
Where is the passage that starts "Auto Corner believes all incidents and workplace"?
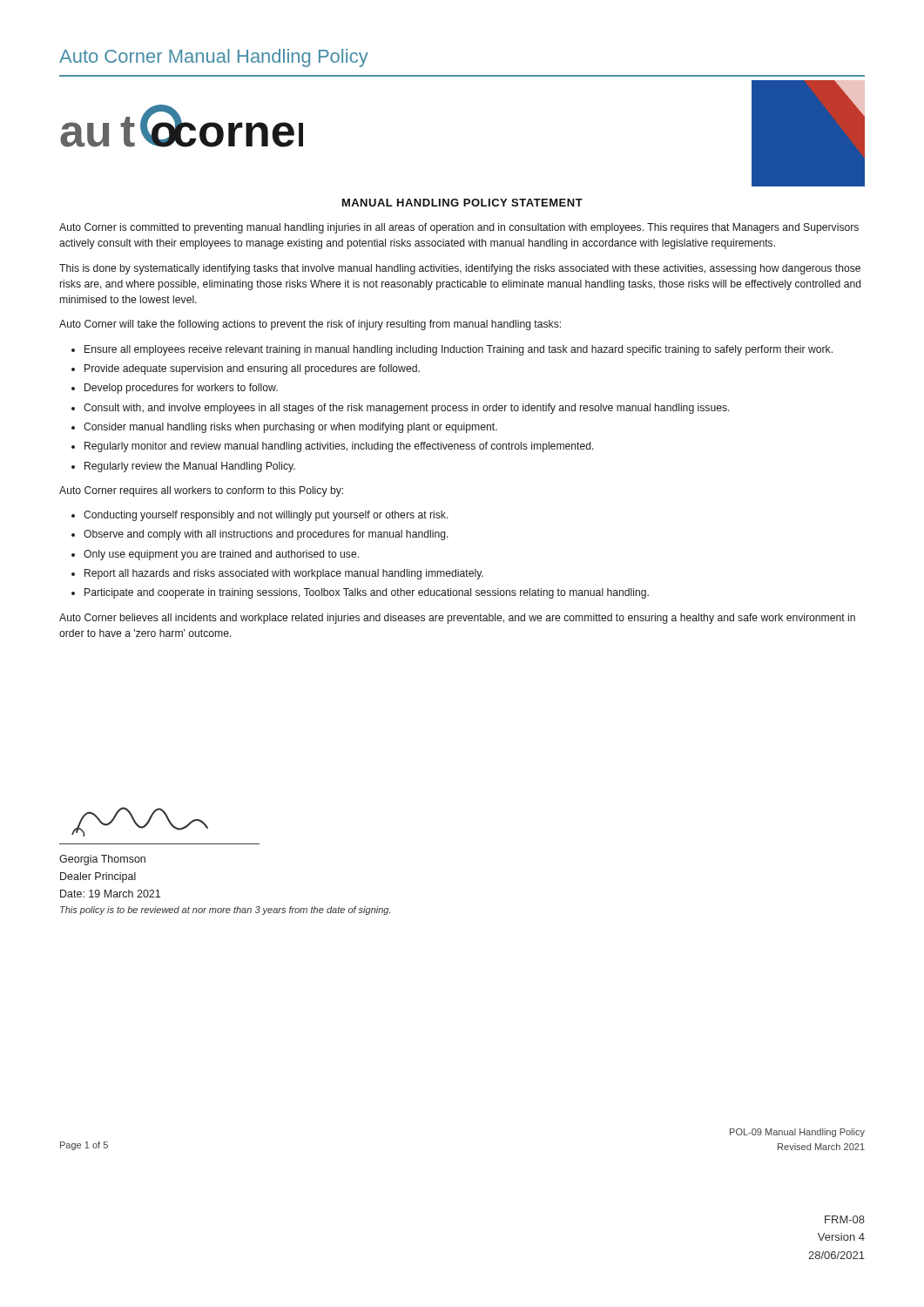462,626
